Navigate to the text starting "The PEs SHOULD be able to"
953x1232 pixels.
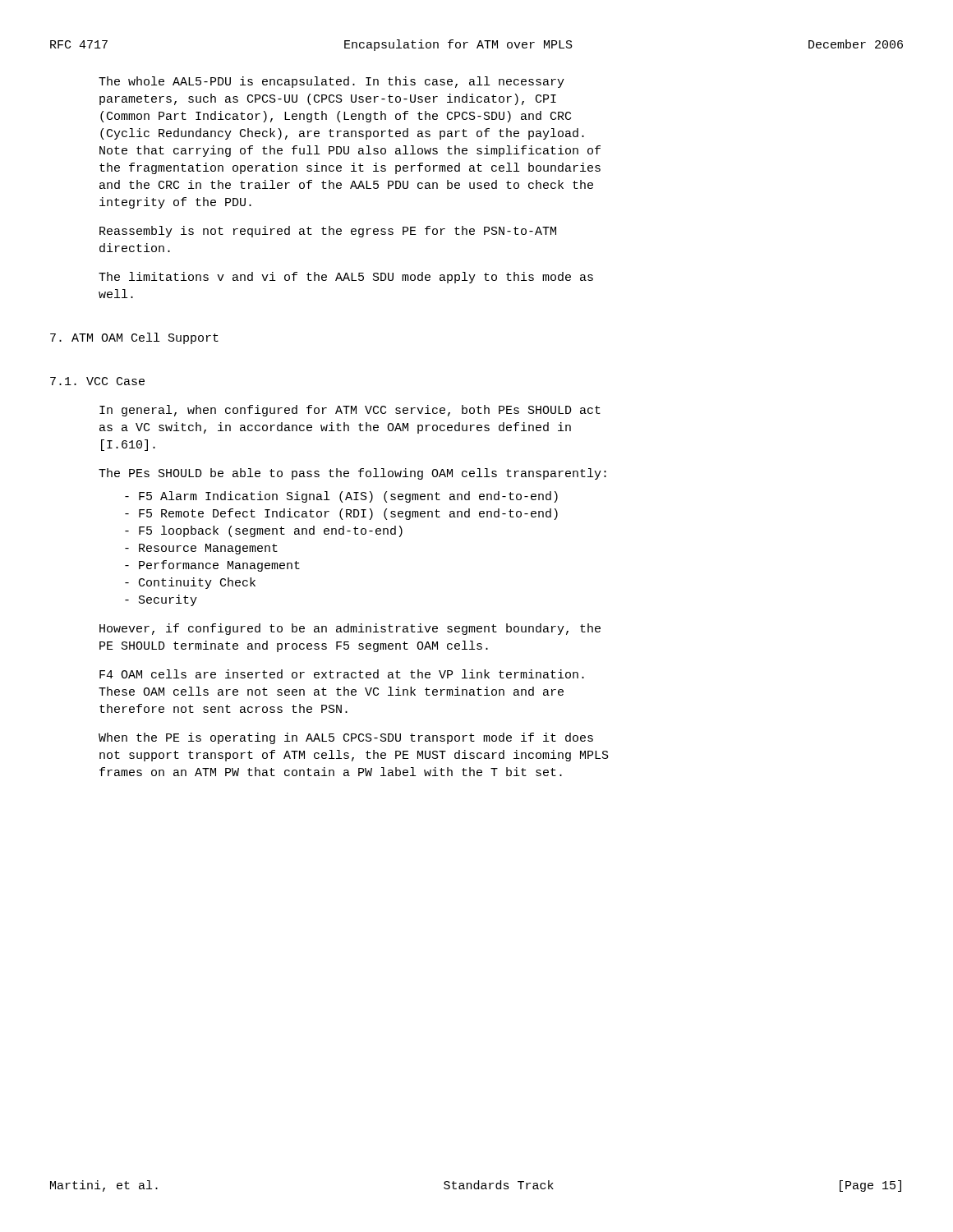(501, 474)
